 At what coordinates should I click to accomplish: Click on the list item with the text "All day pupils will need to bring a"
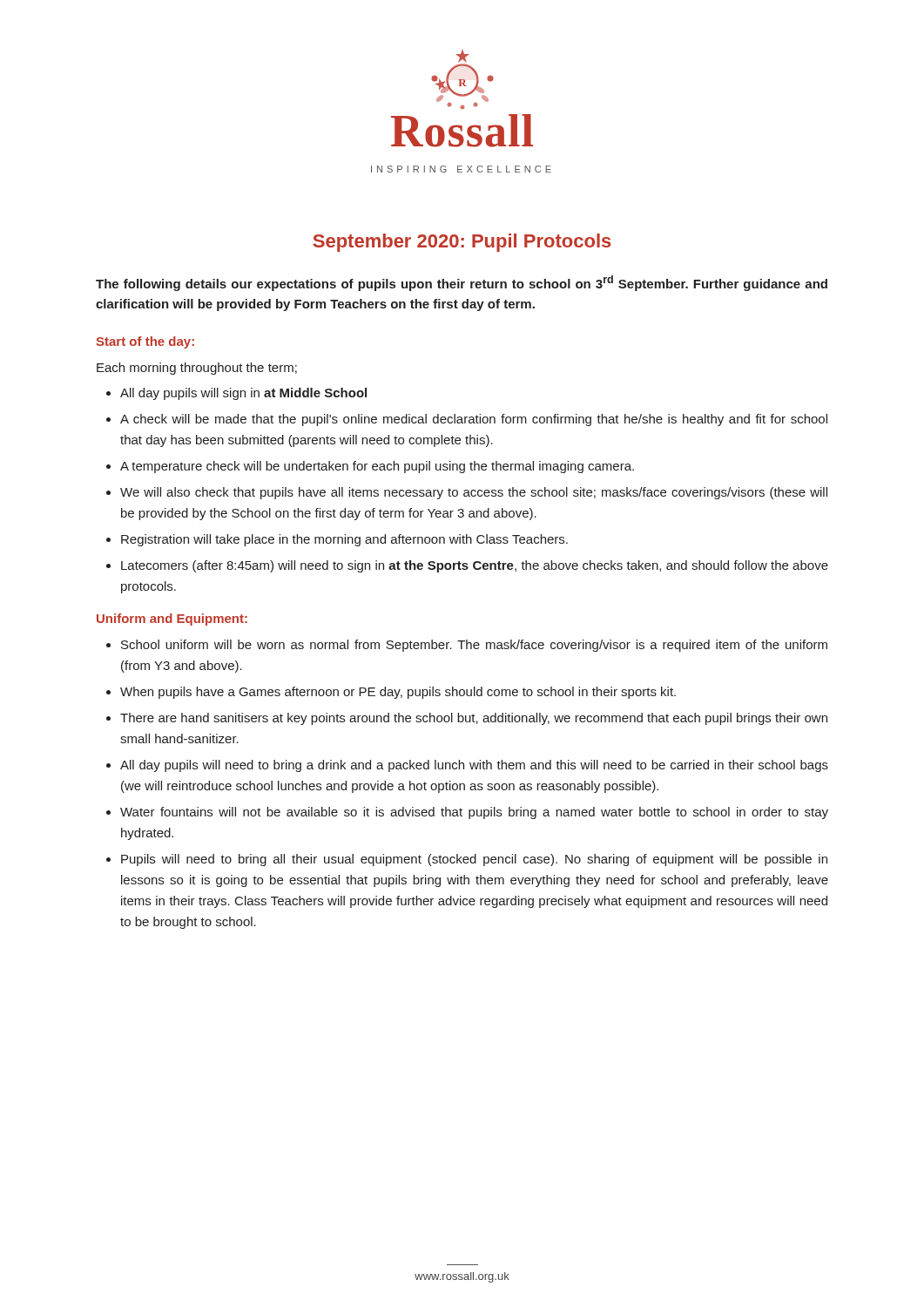coord(474,775)
